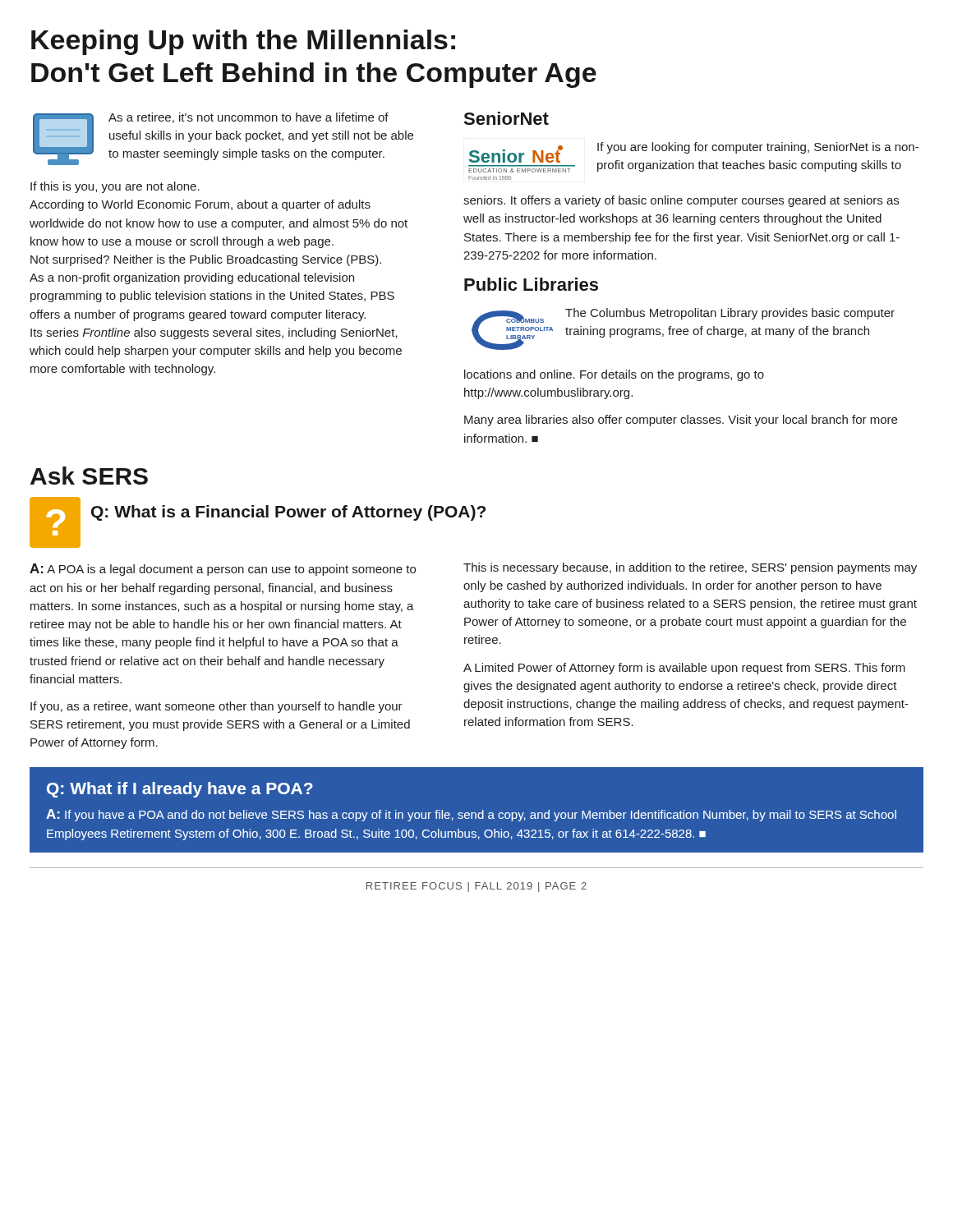Navigate to the element starting "As a non-profit organization"

[x=227, y=296]
